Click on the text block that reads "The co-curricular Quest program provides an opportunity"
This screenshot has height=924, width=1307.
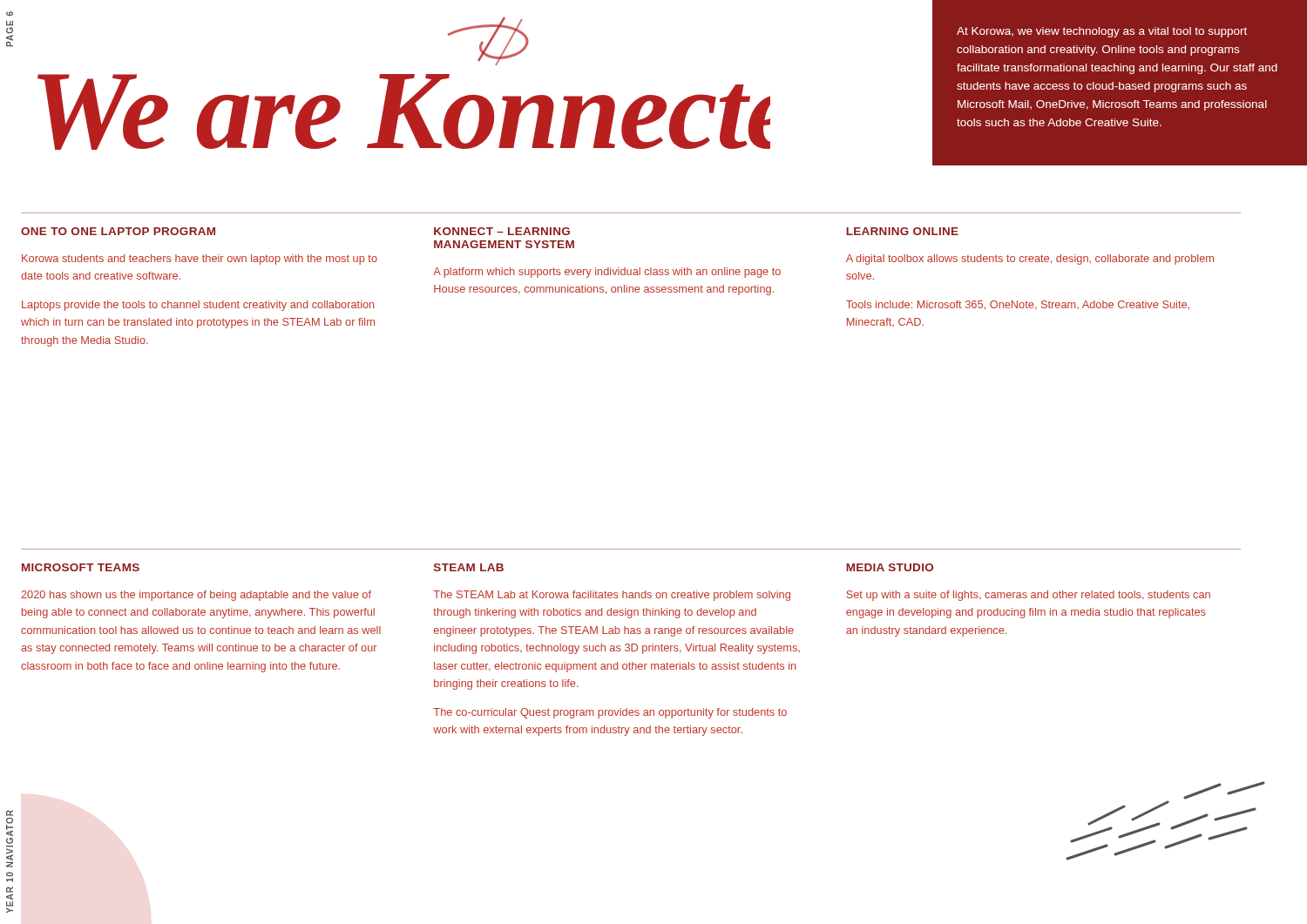pyautogui.click(x=610, y=721)
